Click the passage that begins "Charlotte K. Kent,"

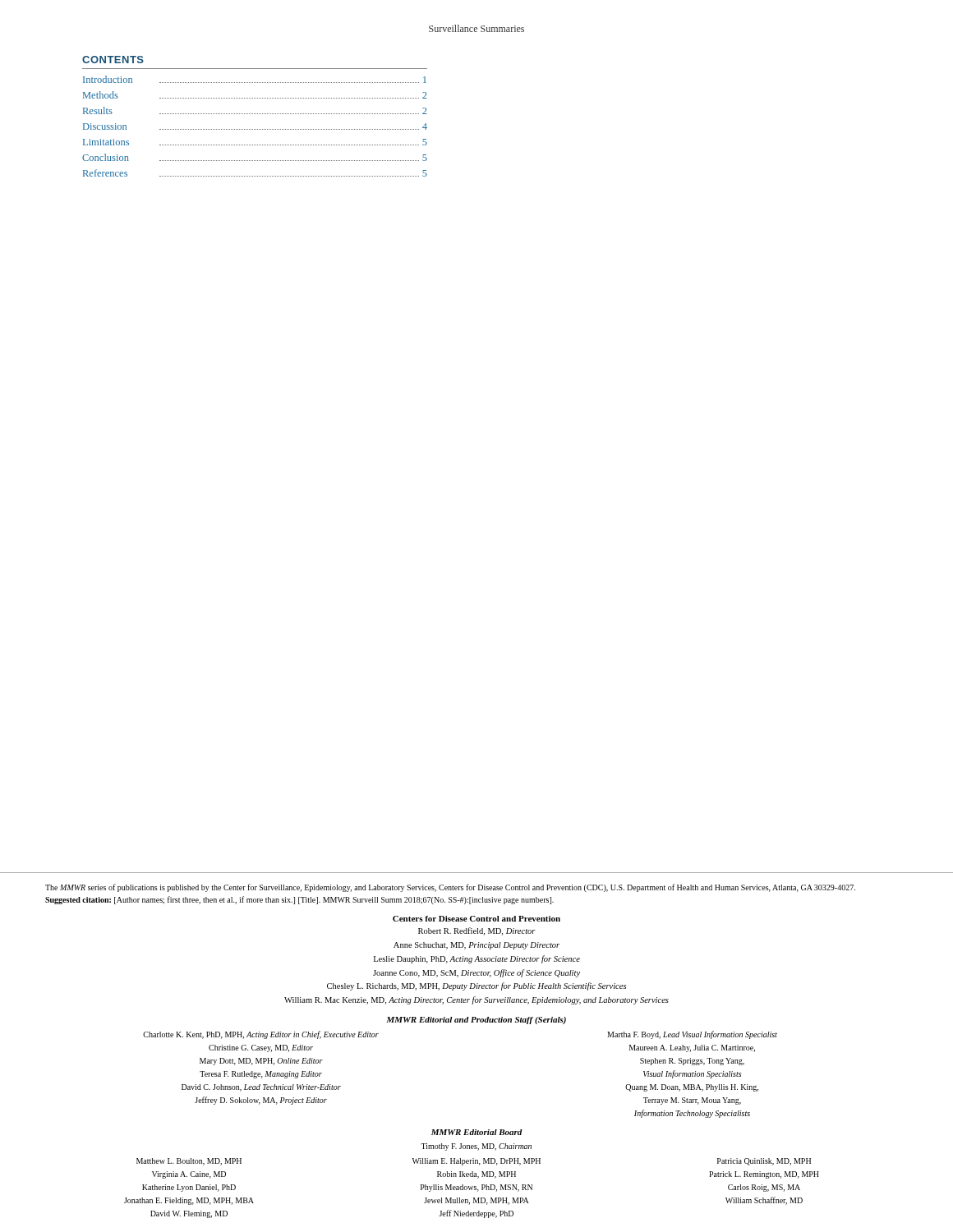(x=257, y=1034)
